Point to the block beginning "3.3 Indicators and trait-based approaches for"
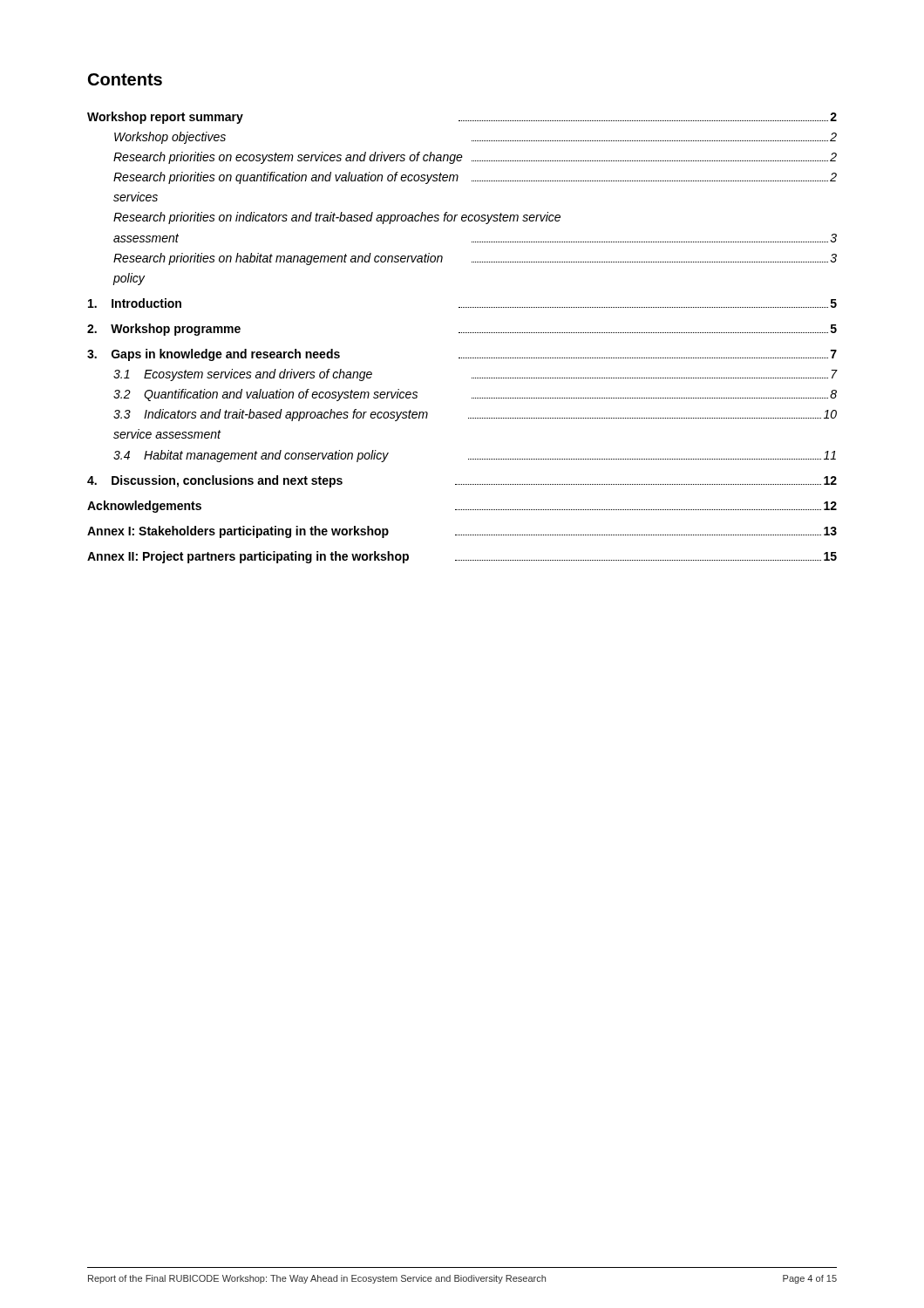The width and height of the screenshot is (924, 1308). [475, 425]
